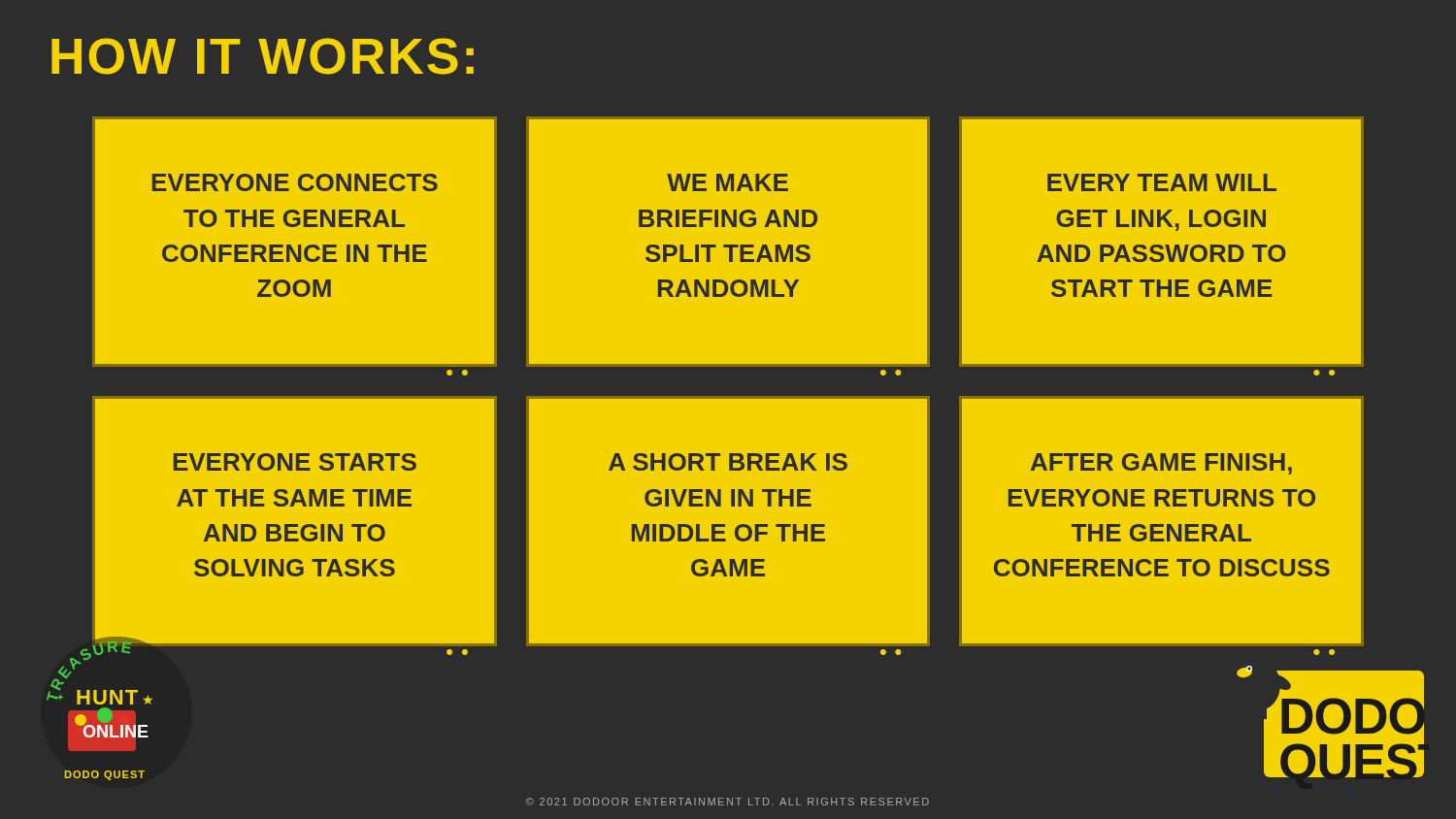The image size is (1456, 819).
Task: Locate the text that reads "EVERYONE CONNECTSTO THE GENERALCONFERENCE IN THEZOOM ••"
Action: tap(313, 266)
